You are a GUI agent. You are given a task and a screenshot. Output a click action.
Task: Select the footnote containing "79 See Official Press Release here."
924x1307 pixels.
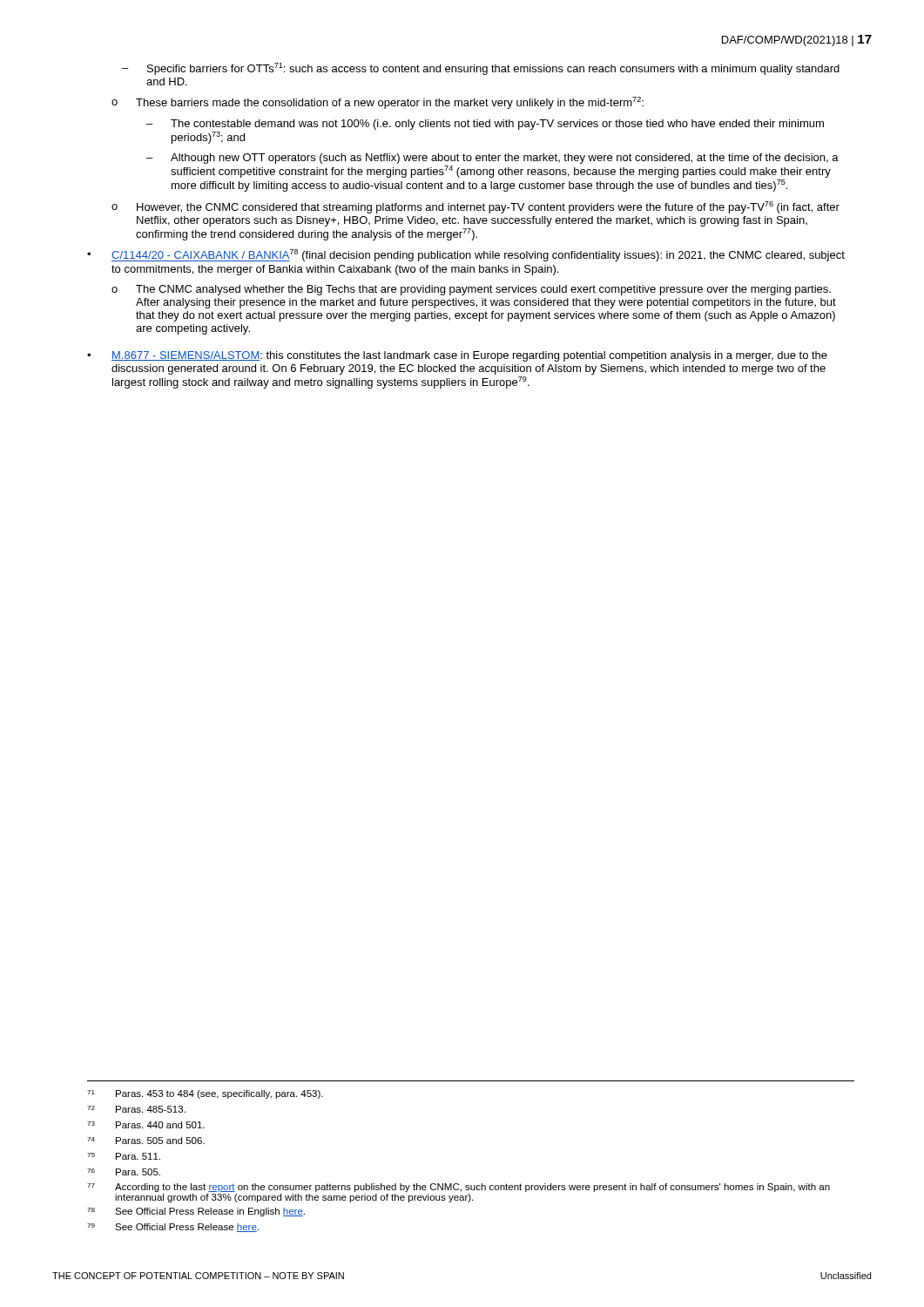pyautogui.click(x=173, y=1228)
